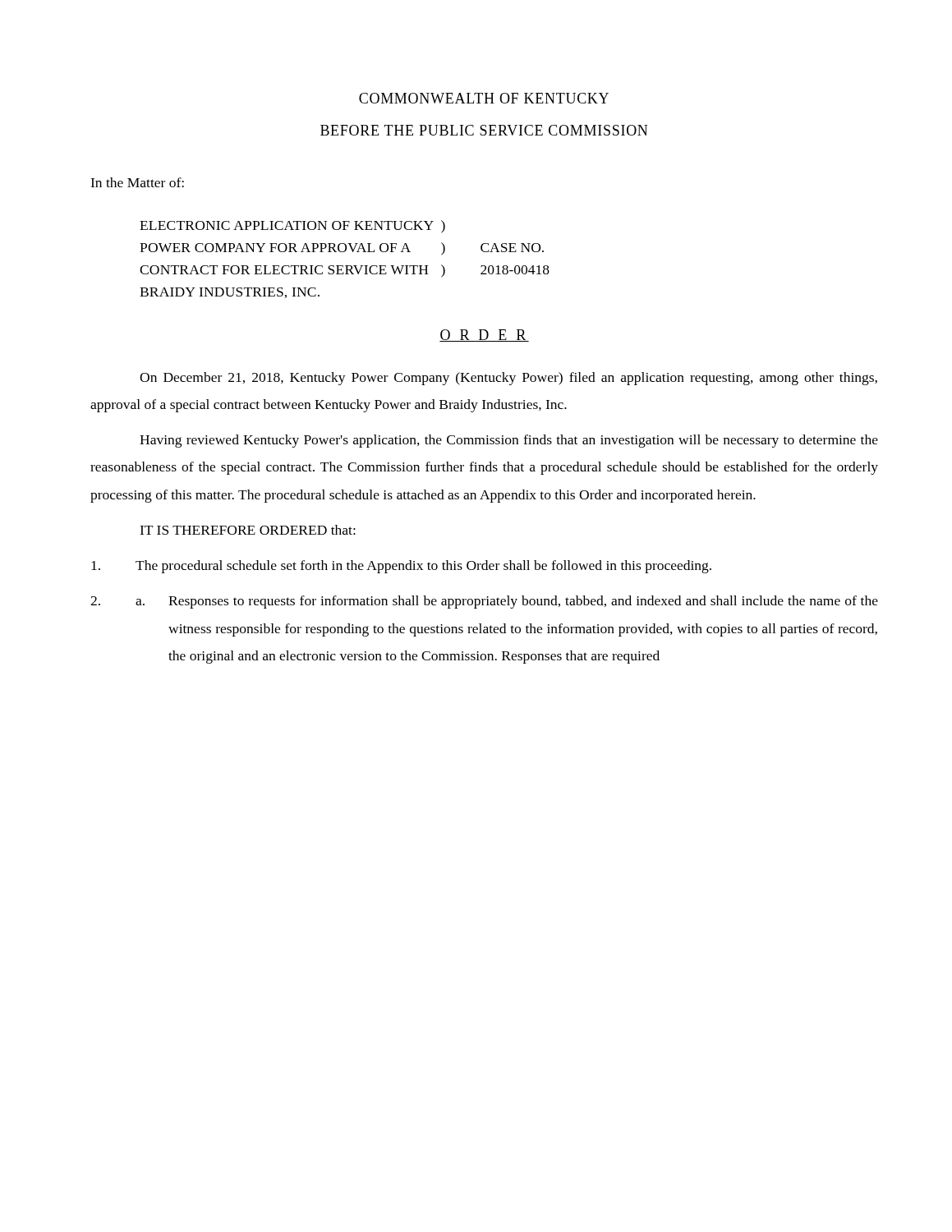The image size is (952, 1232).
Task: Find the region starting "2. a. Responses"
Action: click(484, 628)
